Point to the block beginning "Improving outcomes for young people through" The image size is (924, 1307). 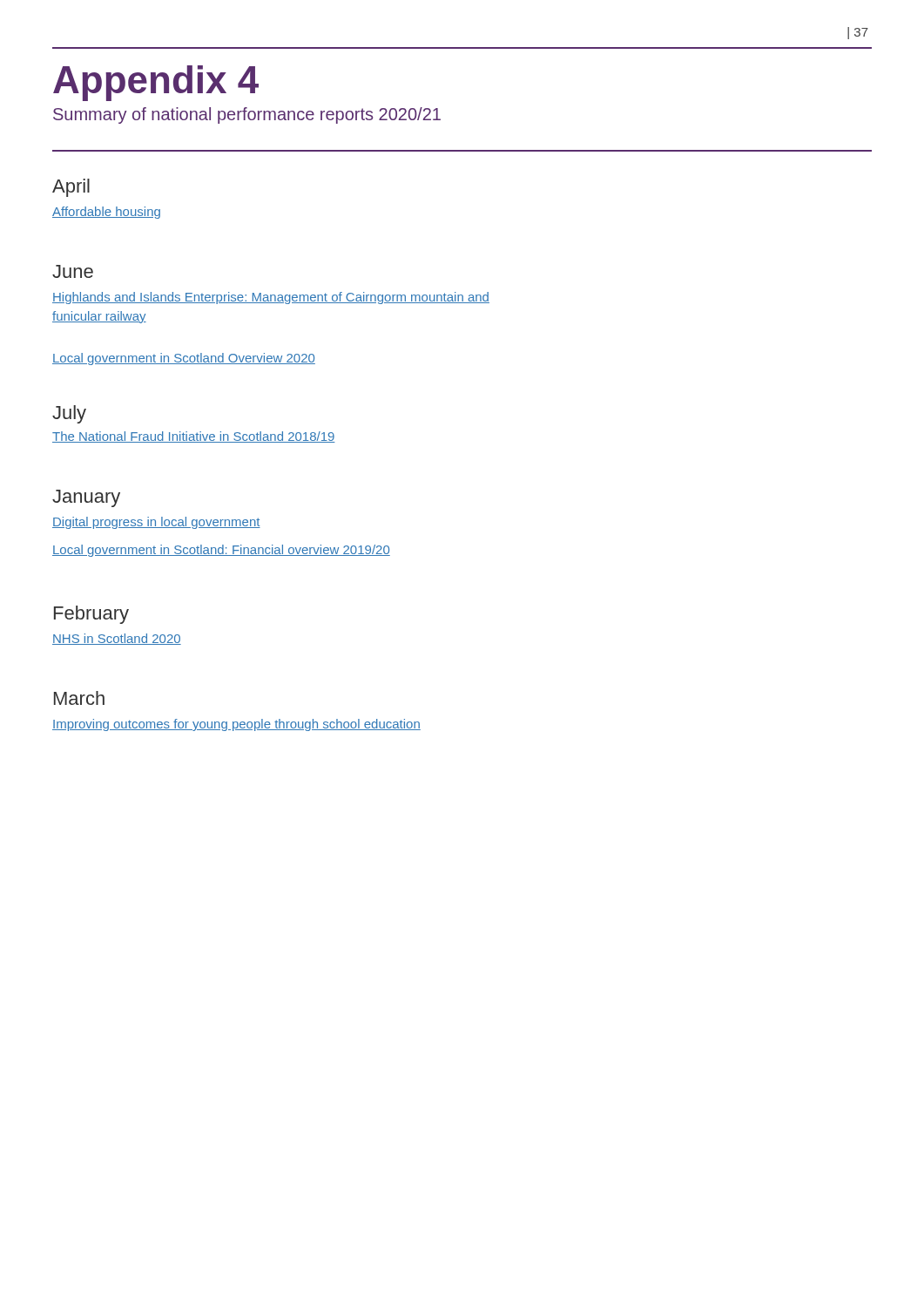236,724
